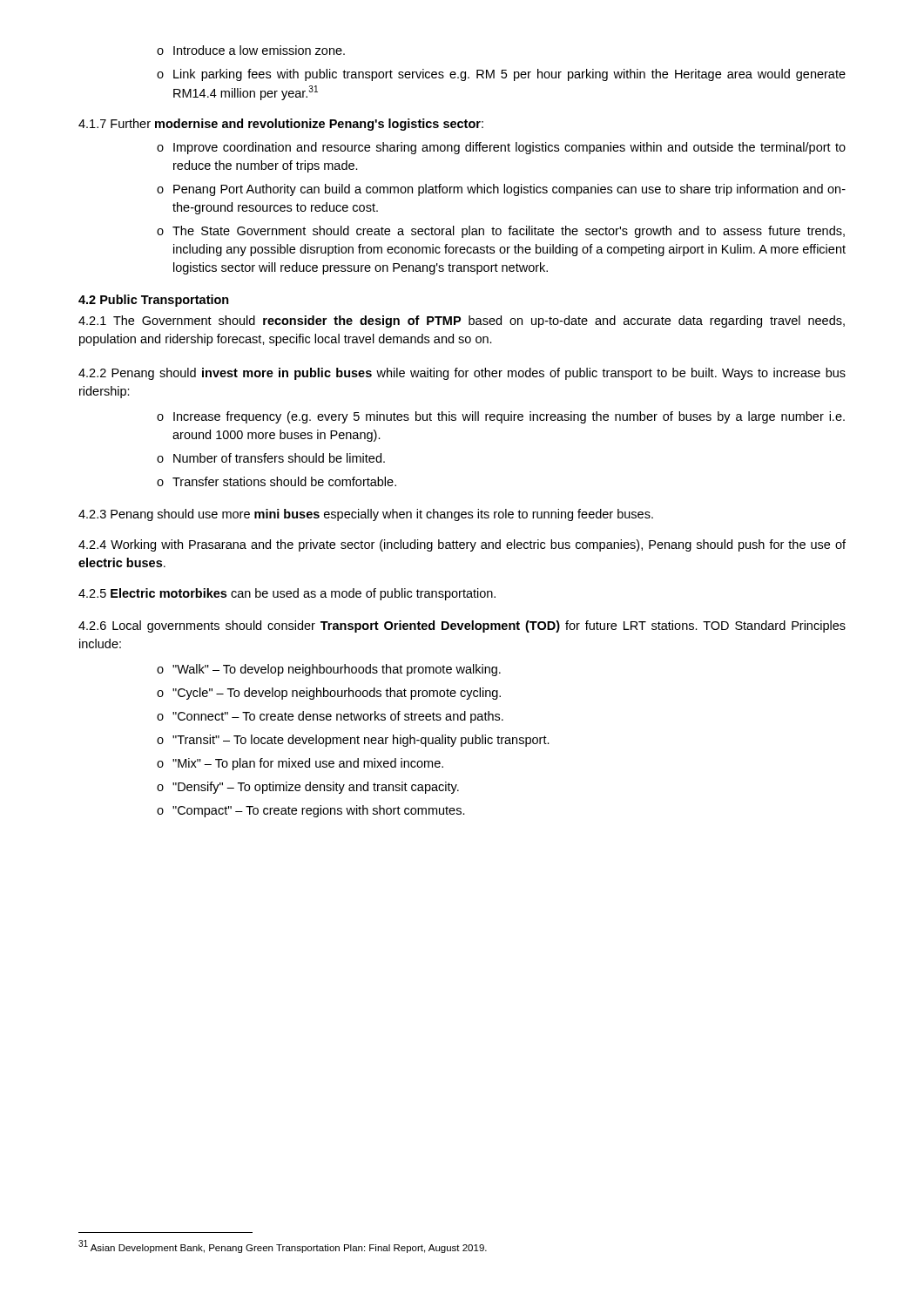Viewport: 924px width, 1307px height.
Task: Point to the text block starting "o The State Government"
Action: click(x=497, y=250)
